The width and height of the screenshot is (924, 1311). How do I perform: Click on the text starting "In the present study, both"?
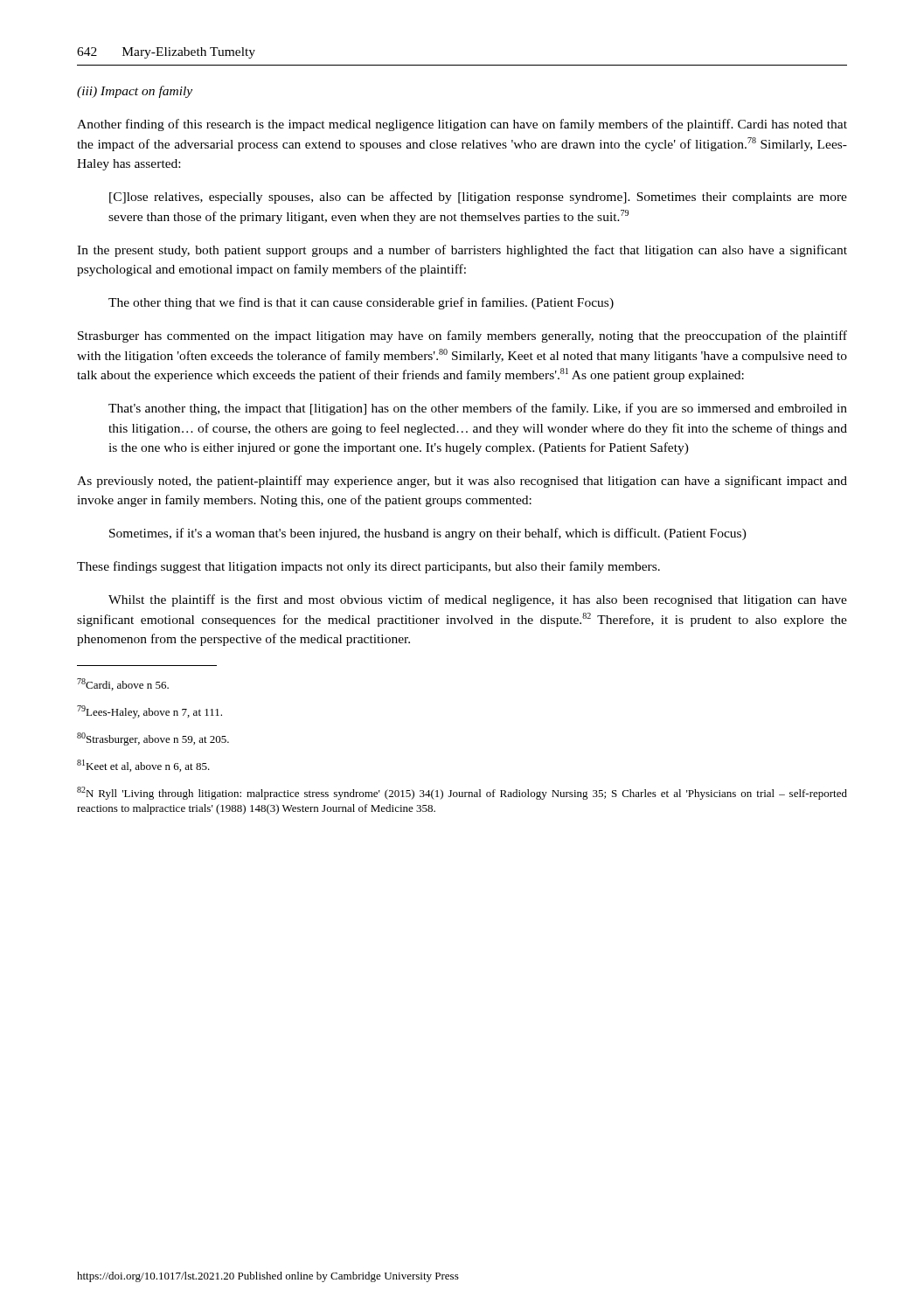[x=462, y=260]
